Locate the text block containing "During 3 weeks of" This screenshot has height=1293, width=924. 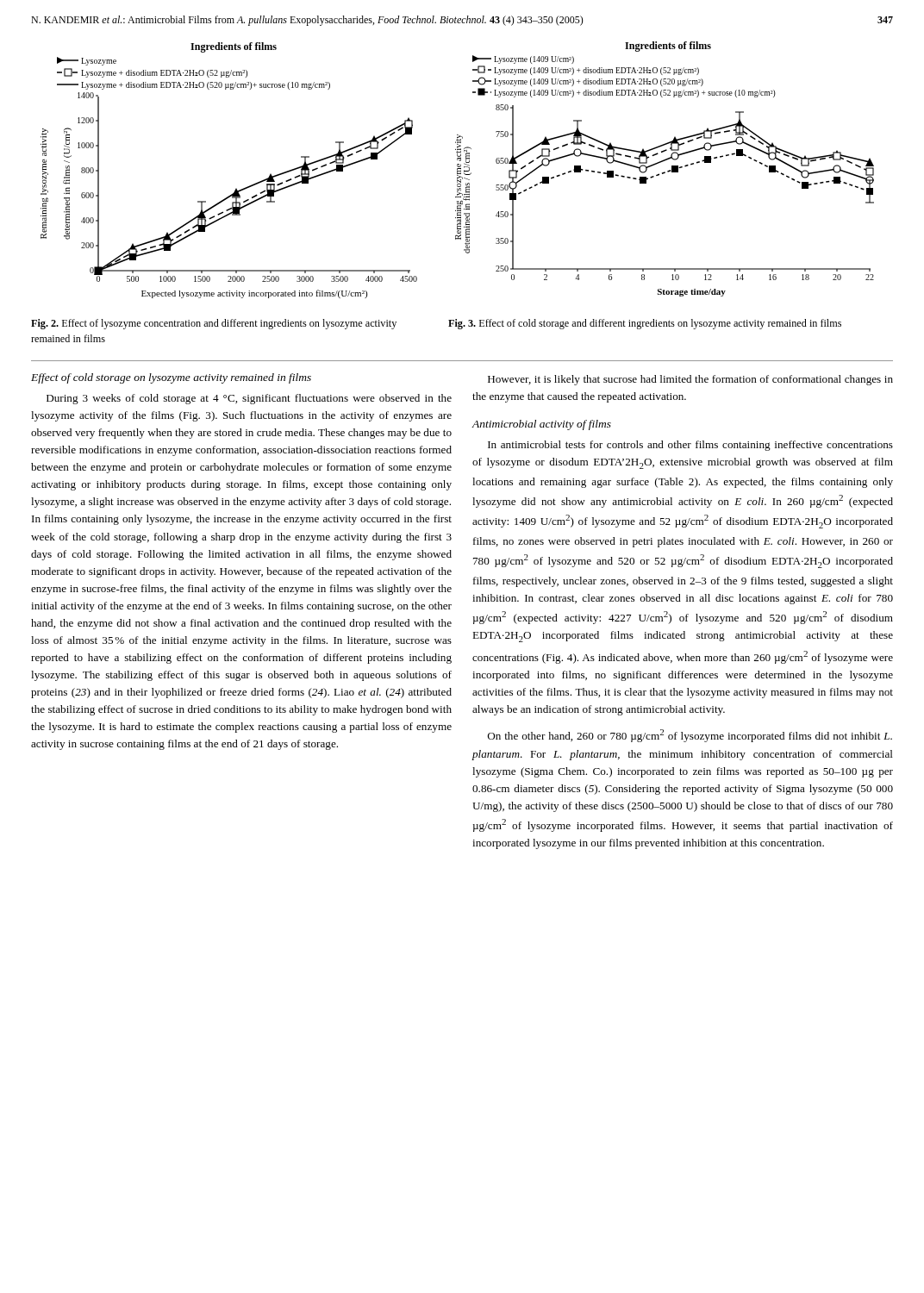tap(241, 571)
